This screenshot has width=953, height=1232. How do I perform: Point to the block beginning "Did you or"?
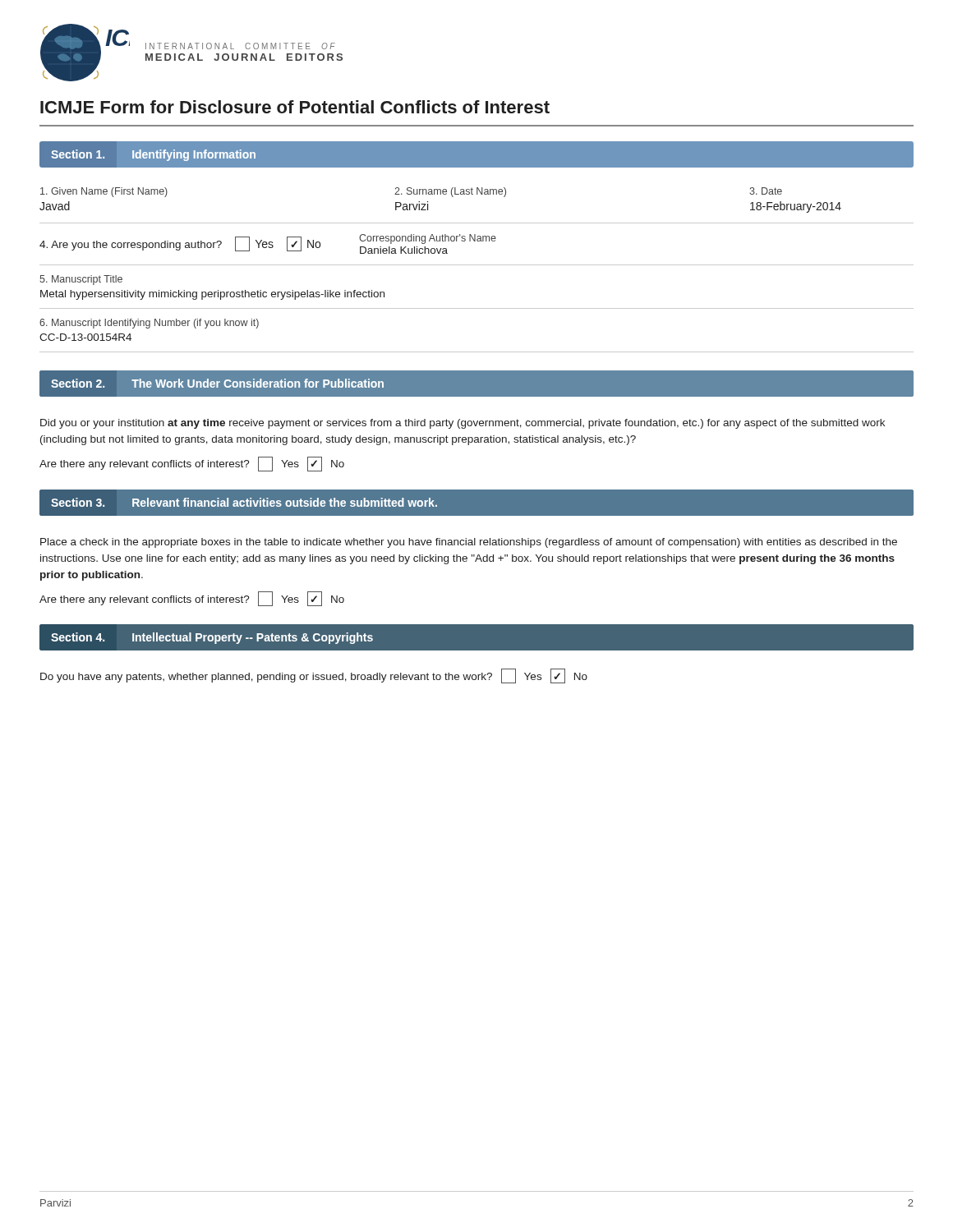(x=462, y=431)
